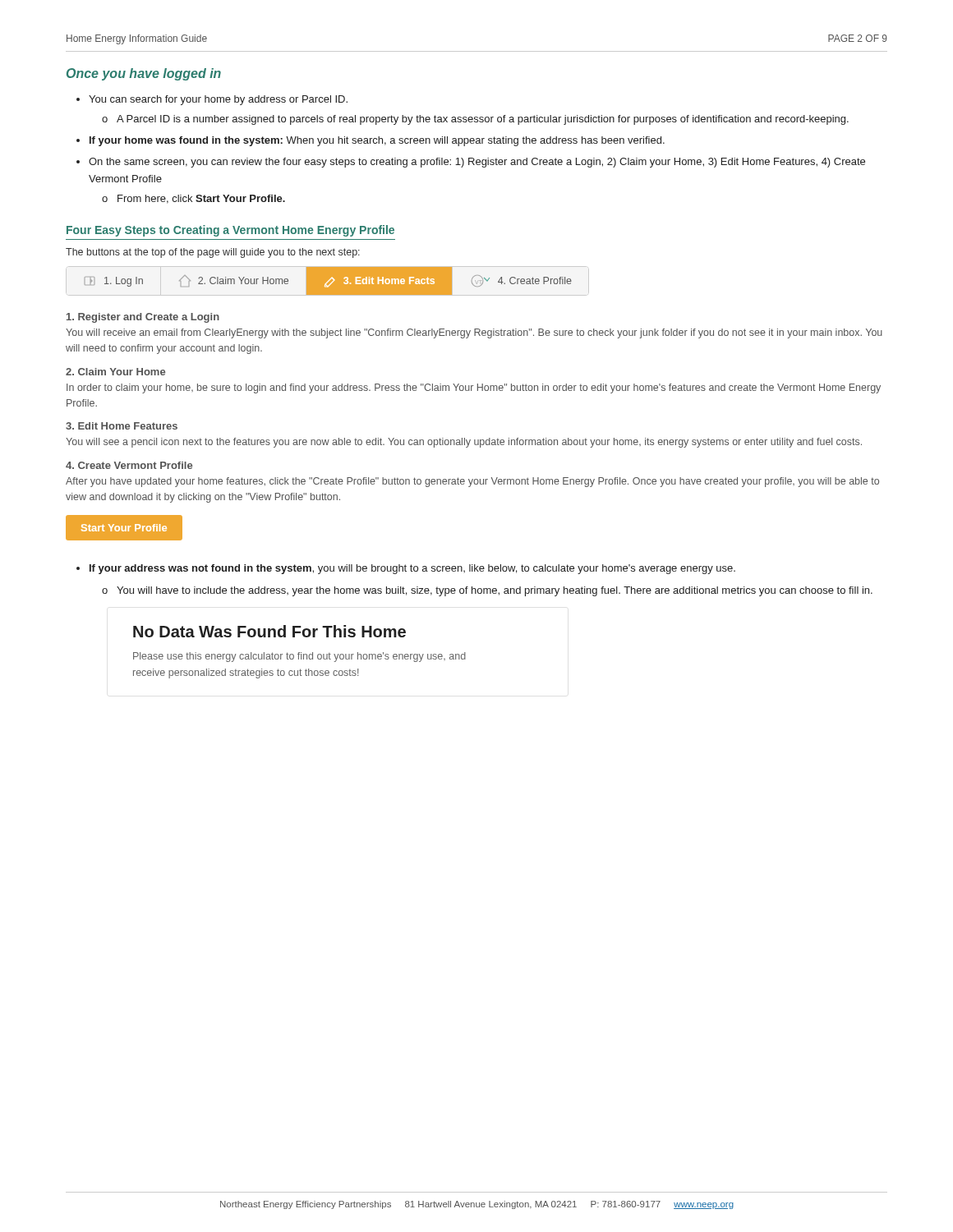Find "Once you have logged in" on this page
The height and width of the screenshot is (1232, 953).
pyautogui.click(x=144, y=73)
